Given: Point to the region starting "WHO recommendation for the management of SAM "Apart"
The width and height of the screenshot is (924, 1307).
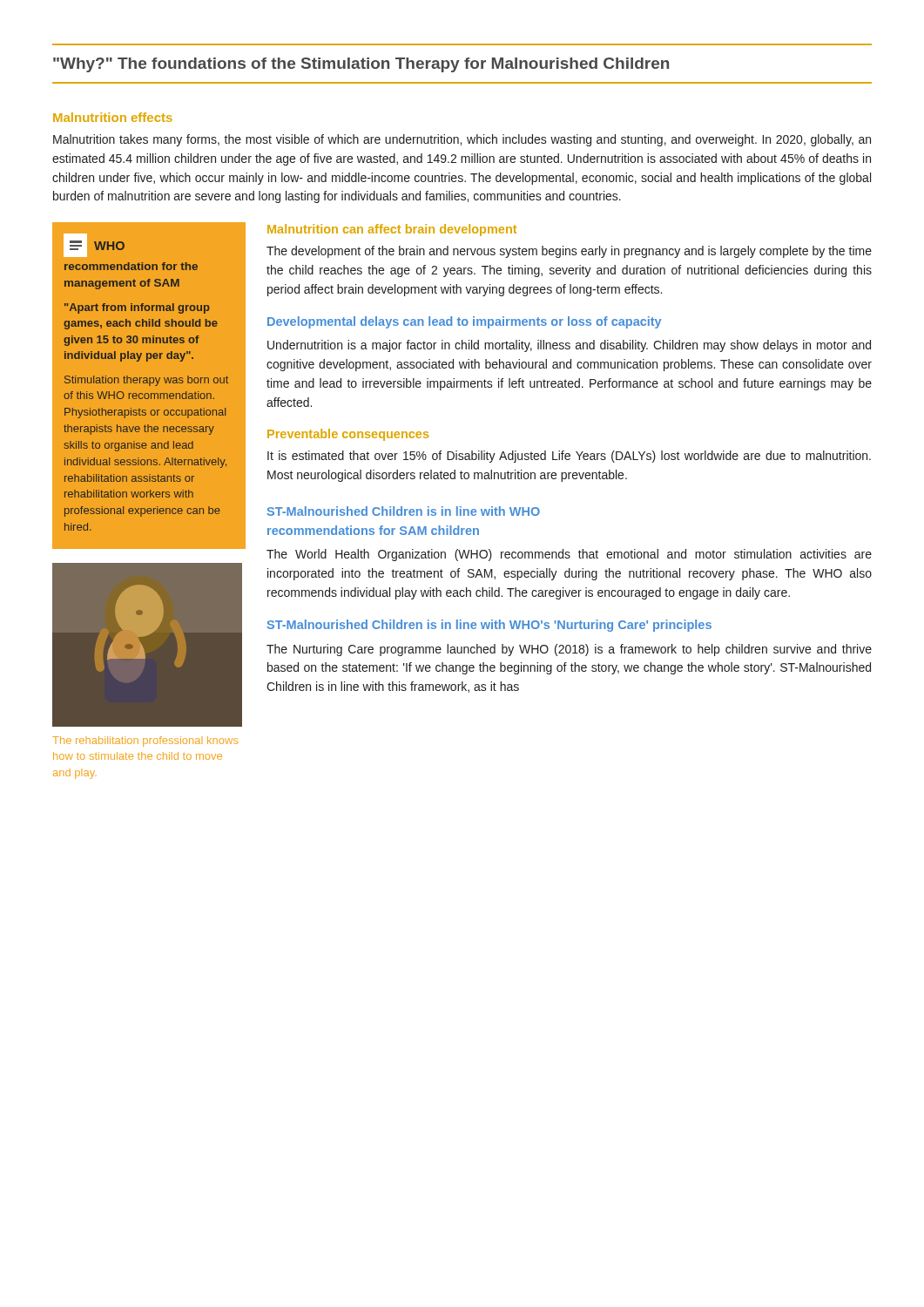Looking at the screenshot, I should (x=149, y=385).
